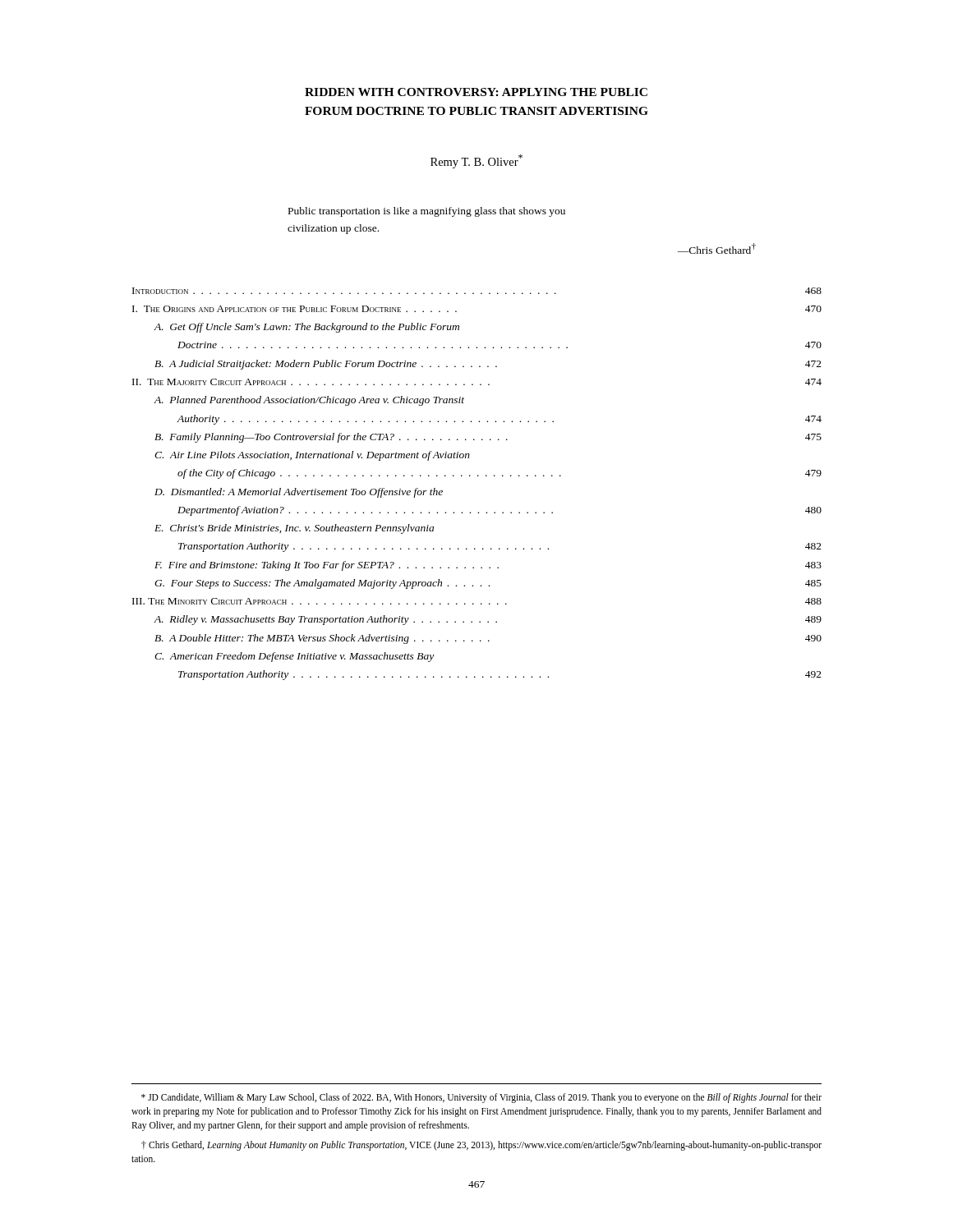953x1232 pixels.
Task: Select the table that reads "Introduction . ."
Action: 476,483
